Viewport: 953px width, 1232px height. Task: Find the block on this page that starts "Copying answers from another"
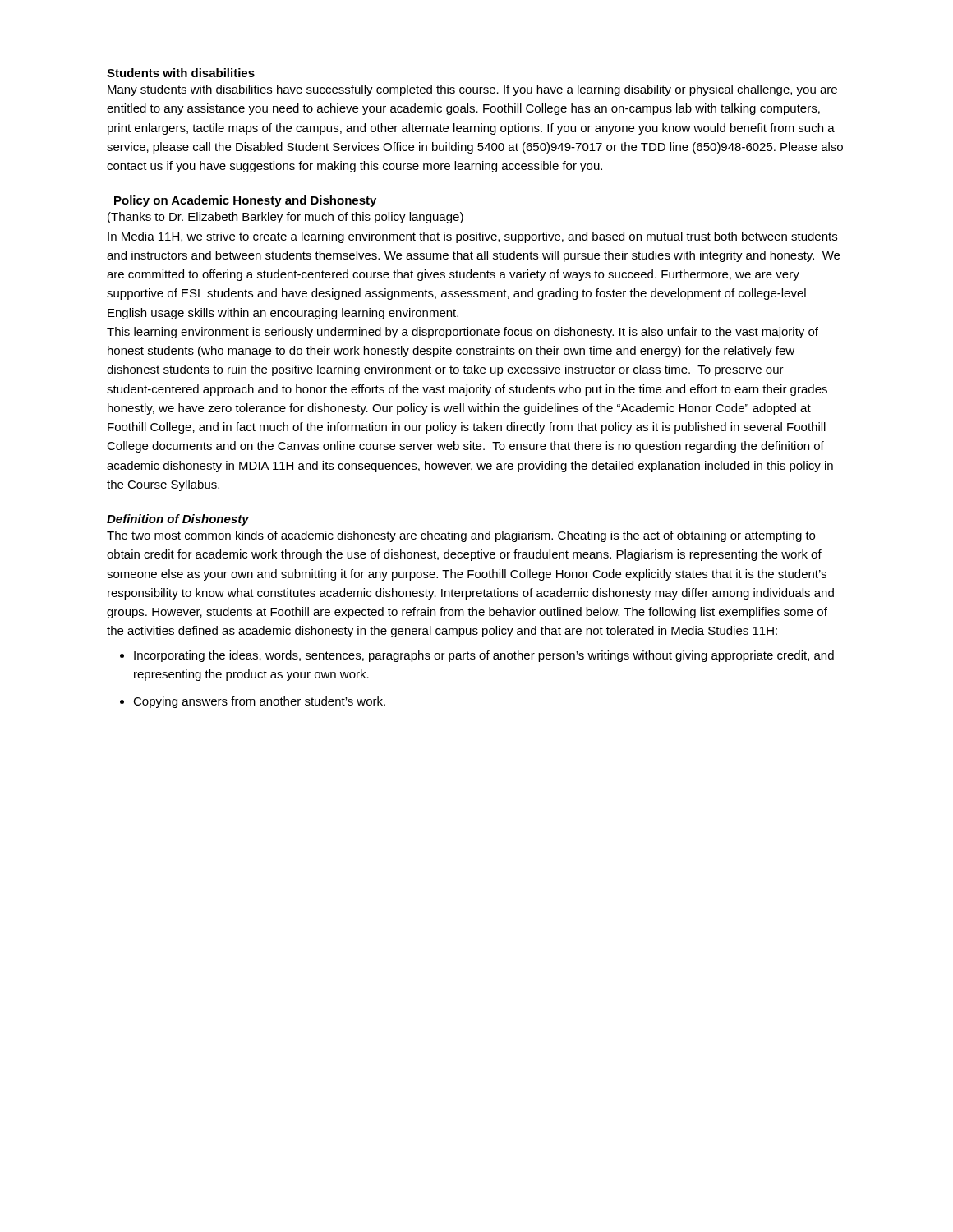260,701
